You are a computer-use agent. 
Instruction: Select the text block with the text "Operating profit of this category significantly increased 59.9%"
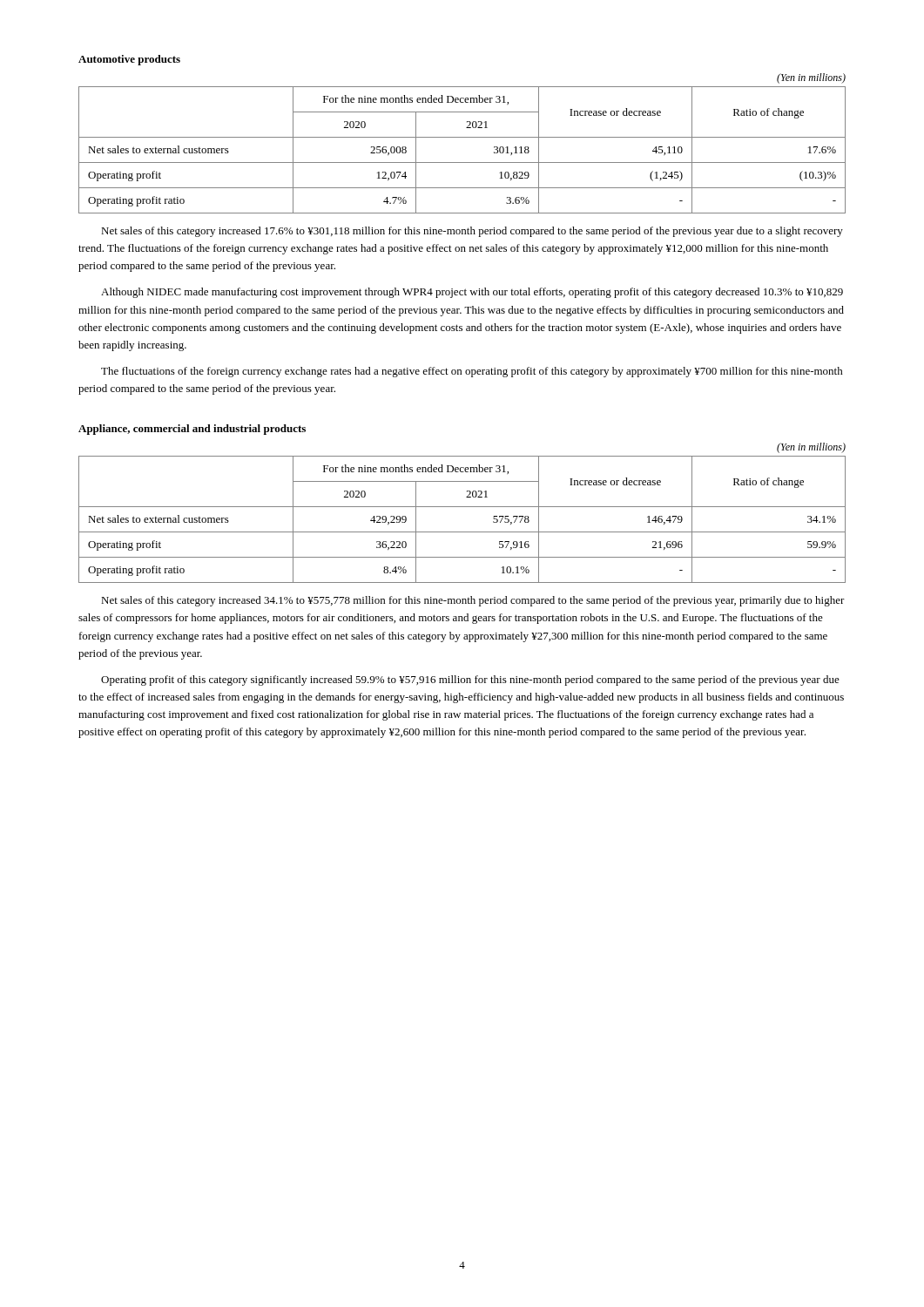click(461, 705)
